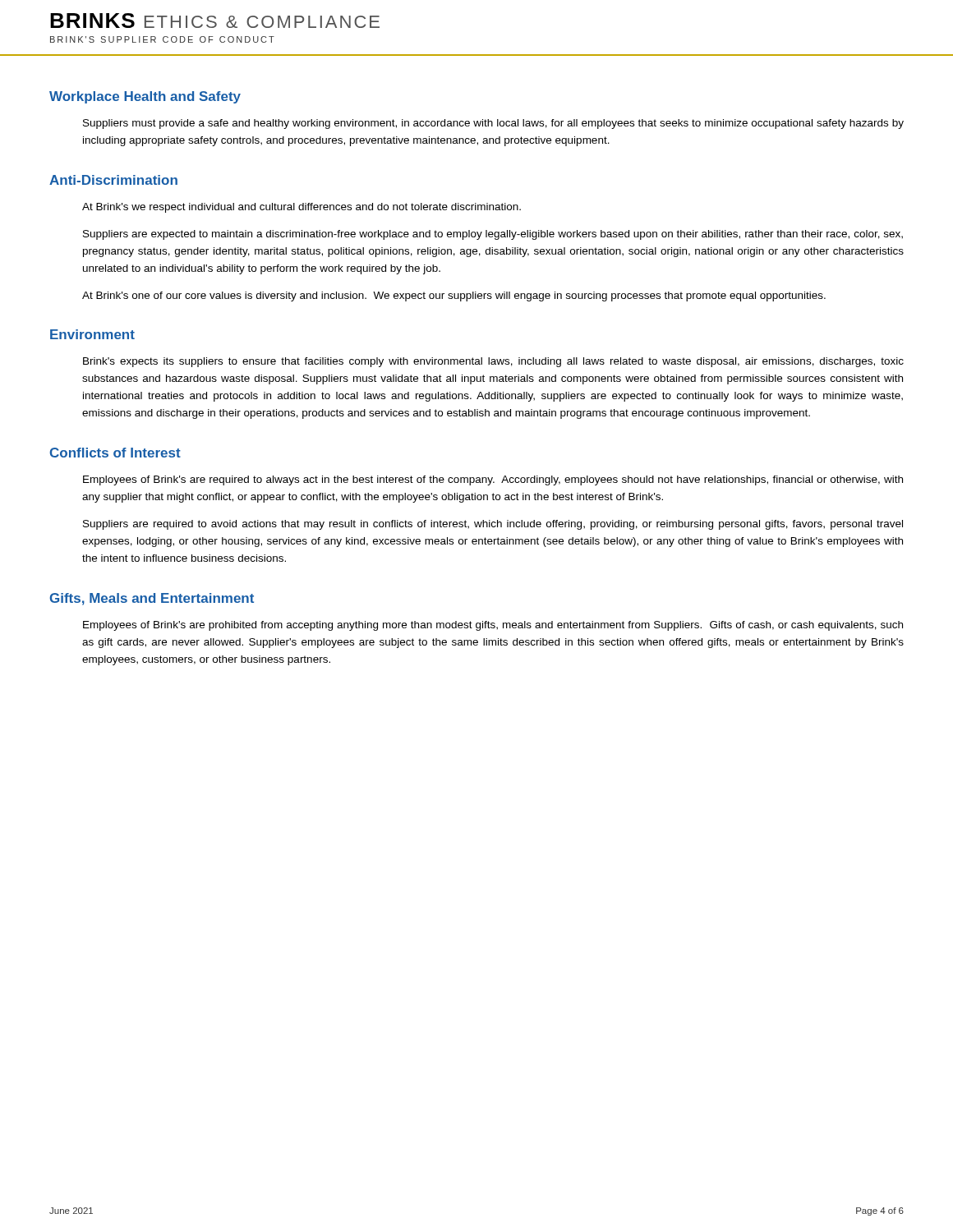953x1232 pixels.
Task: Select the text block with the text "At Brink's we respect individual and cultural differences"
Action: 302,206
